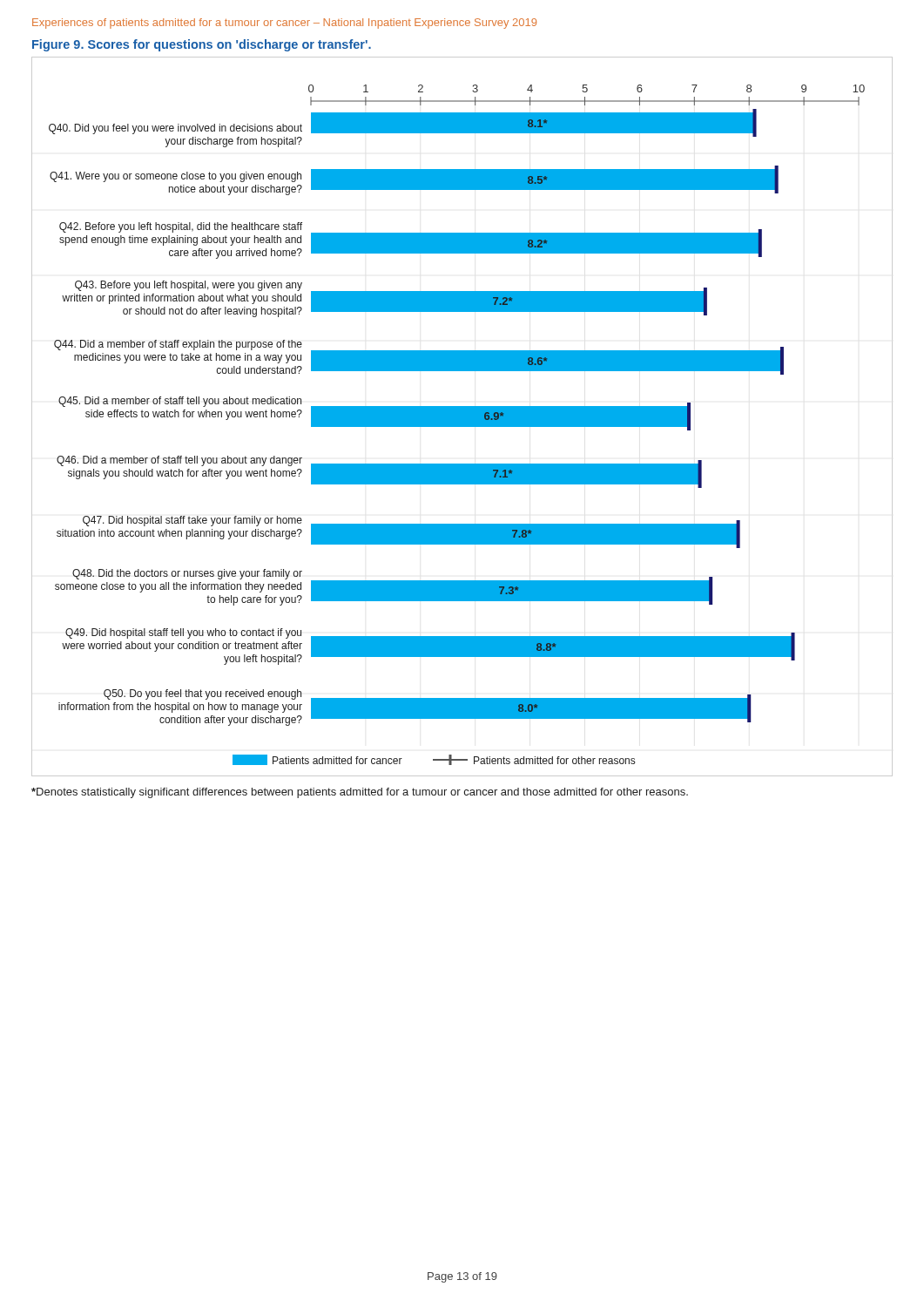Locate the block of text that opens with "Denotes statistically significant"

[360, 792]
